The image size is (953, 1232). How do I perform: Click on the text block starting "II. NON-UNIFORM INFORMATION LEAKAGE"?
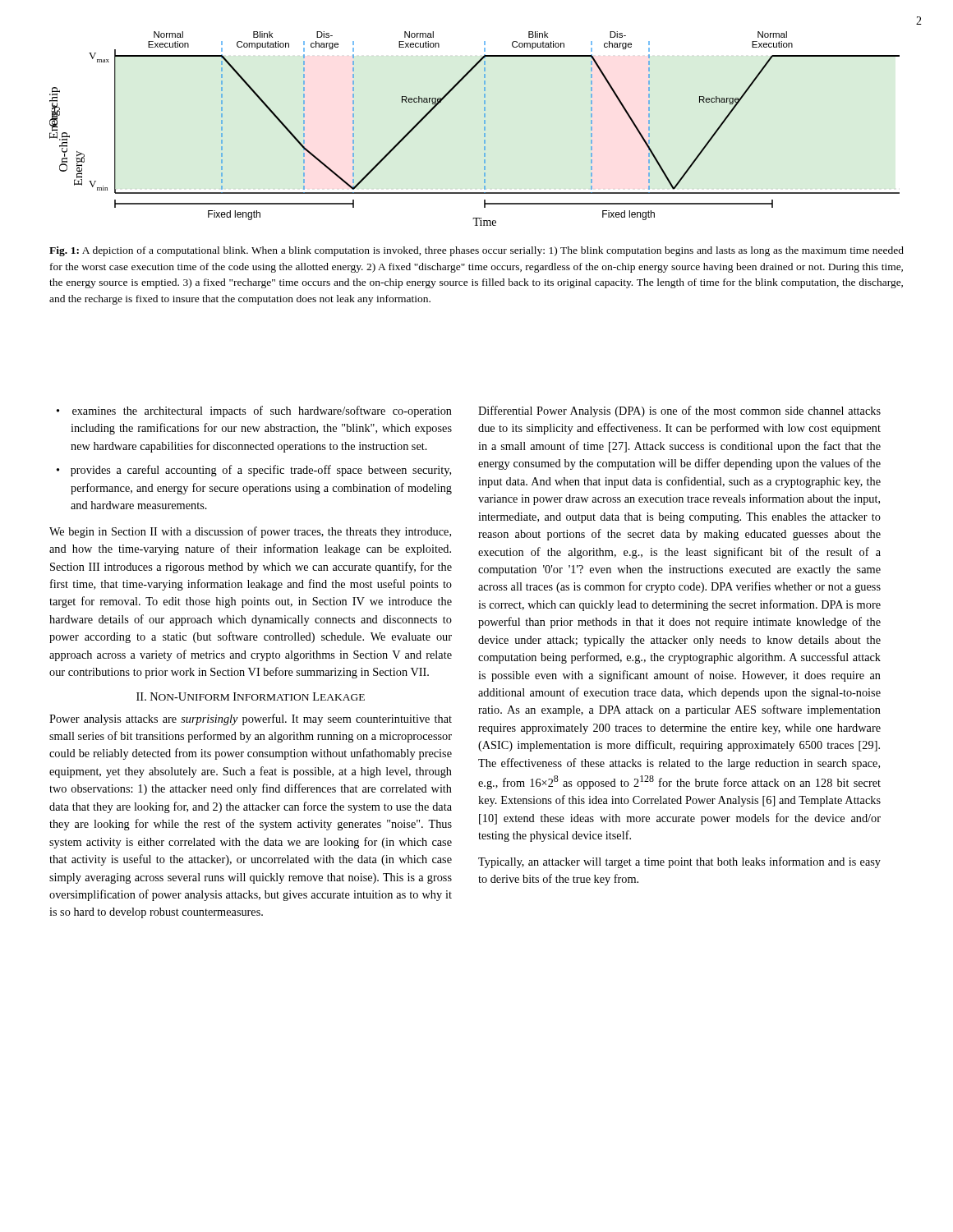point(251,696)
